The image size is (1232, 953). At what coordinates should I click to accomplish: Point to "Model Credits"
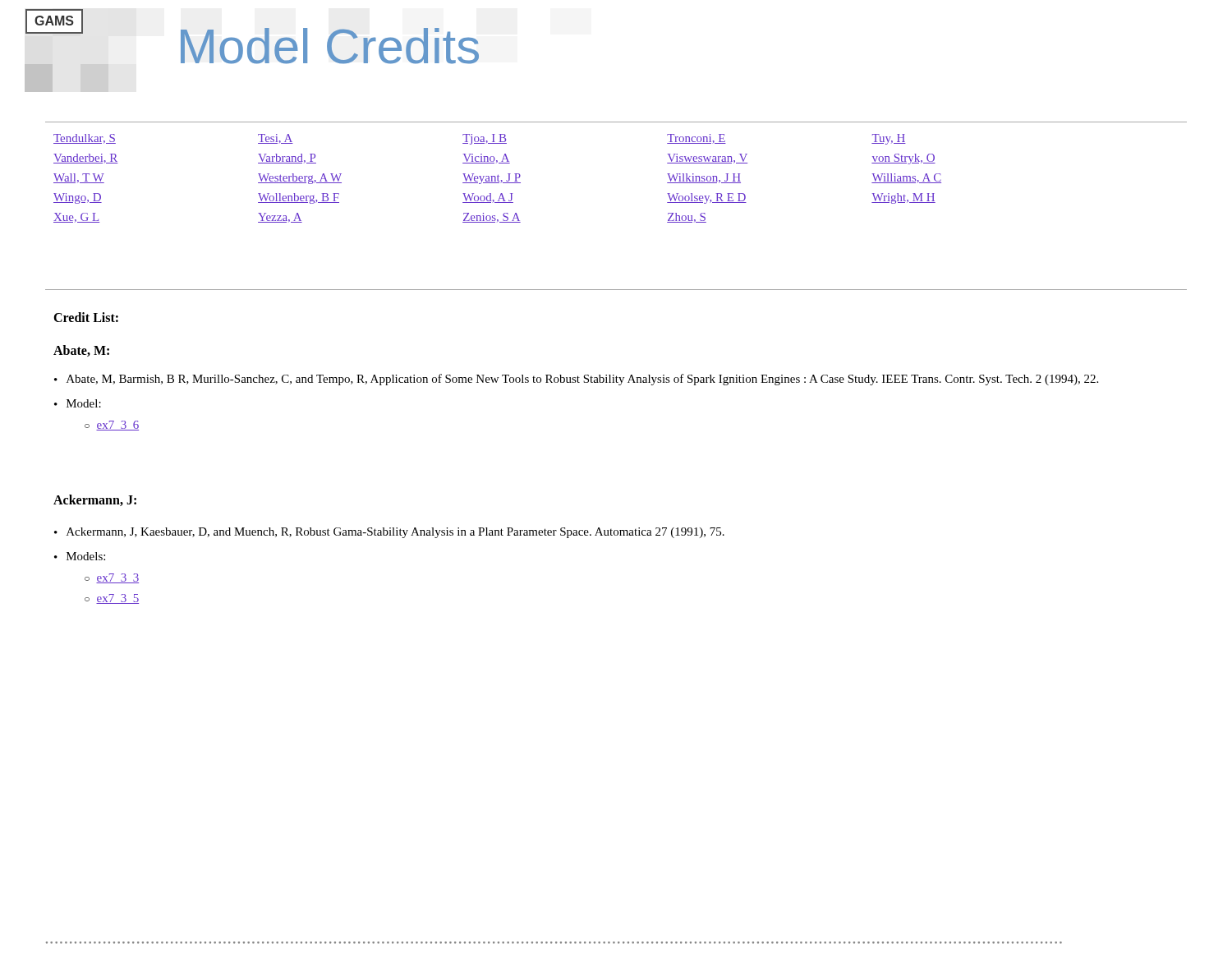[329, 46]
